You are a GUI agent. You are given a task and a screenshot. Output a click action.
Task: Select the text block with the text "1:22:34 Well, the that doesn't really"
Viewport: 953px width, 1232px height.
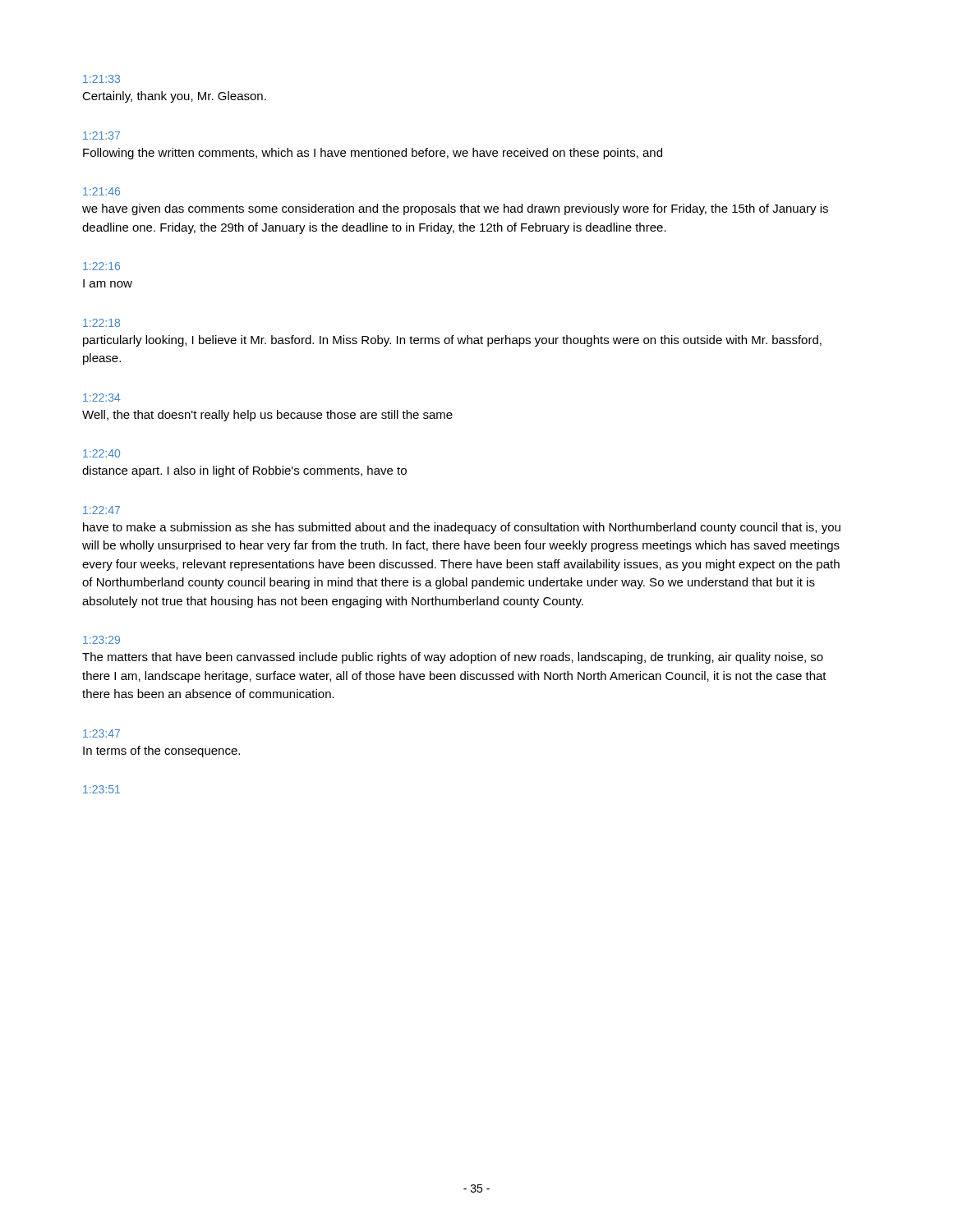click(x=102, y=398)
